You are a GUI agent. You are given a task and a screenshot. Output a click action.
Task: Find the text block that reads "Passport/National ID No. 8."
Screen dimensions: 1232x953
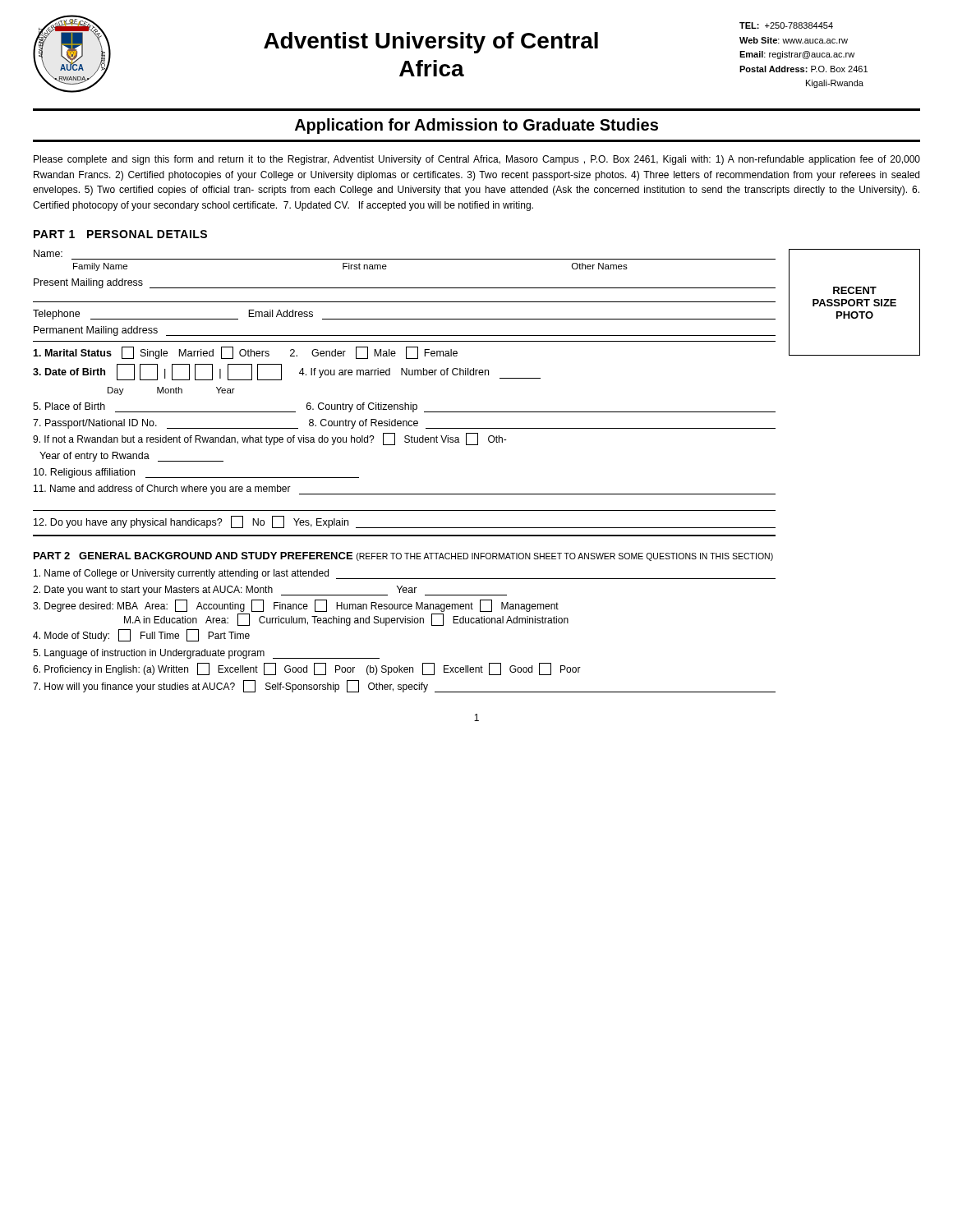point(404,423)
